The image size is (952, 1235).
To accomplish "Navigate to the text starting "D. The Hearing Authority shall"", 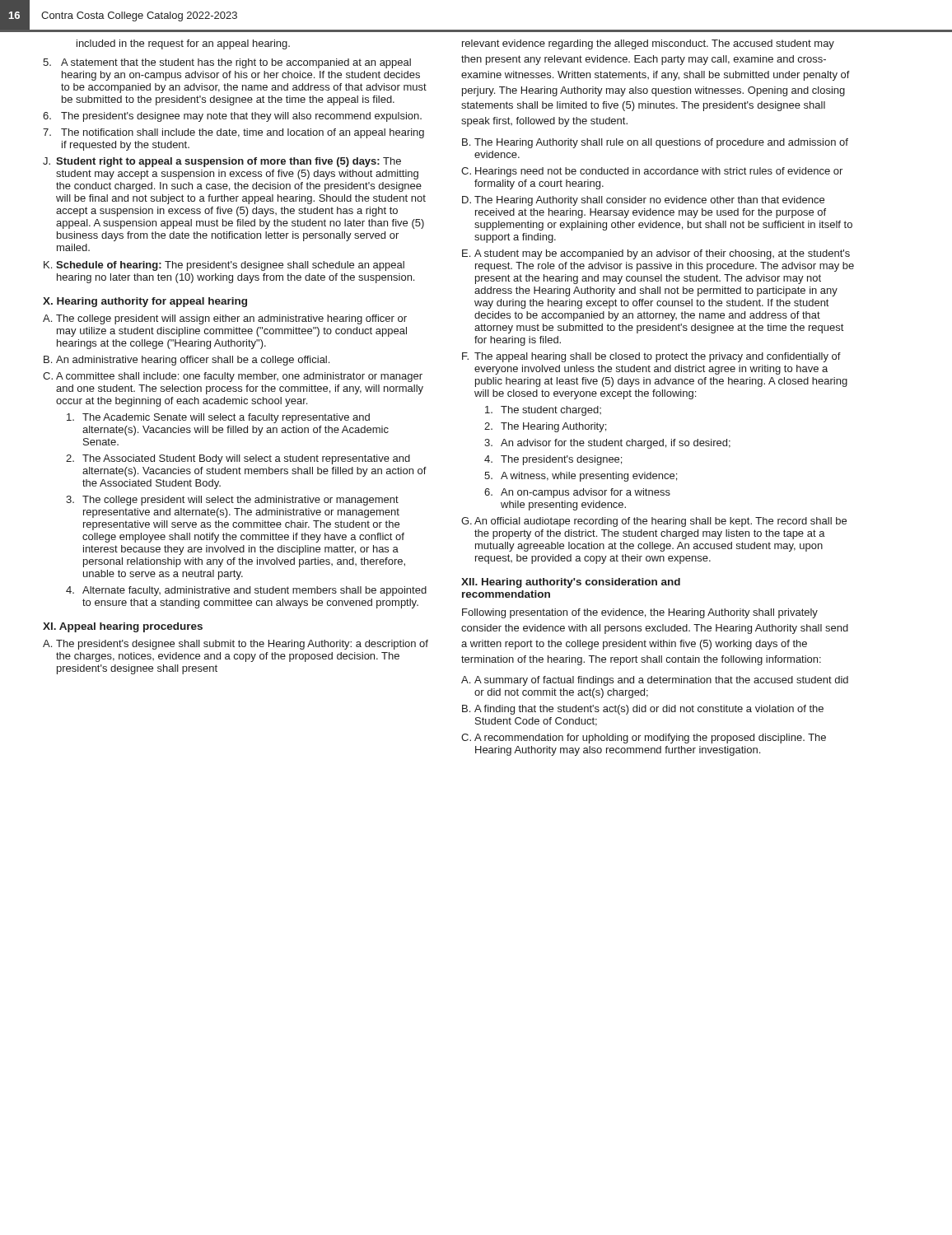I will [659, 218].
